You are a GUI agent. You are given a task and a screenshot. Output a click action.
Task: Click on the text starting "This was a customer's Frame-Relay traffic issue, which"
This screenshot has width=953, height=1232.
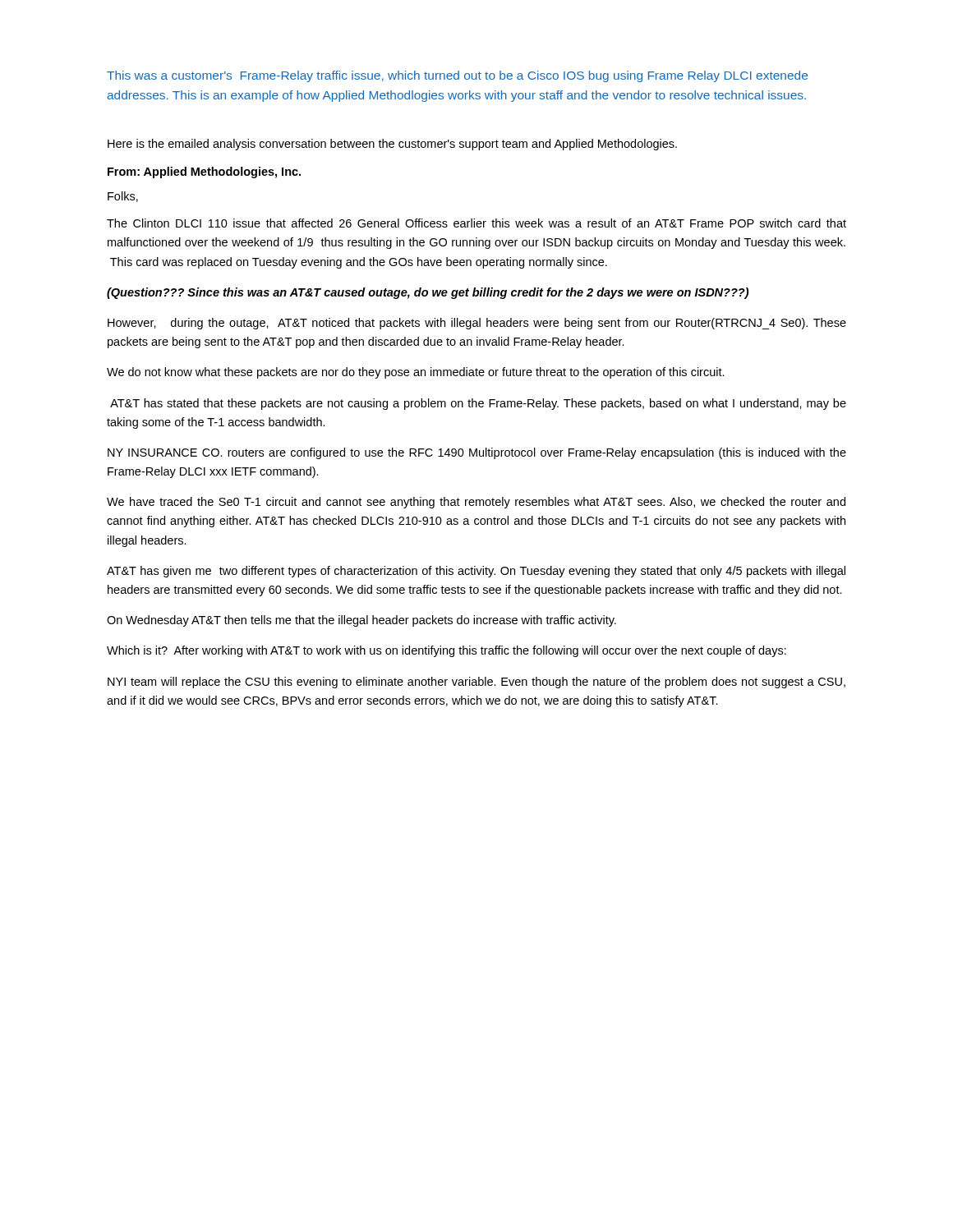click(458, 85)
